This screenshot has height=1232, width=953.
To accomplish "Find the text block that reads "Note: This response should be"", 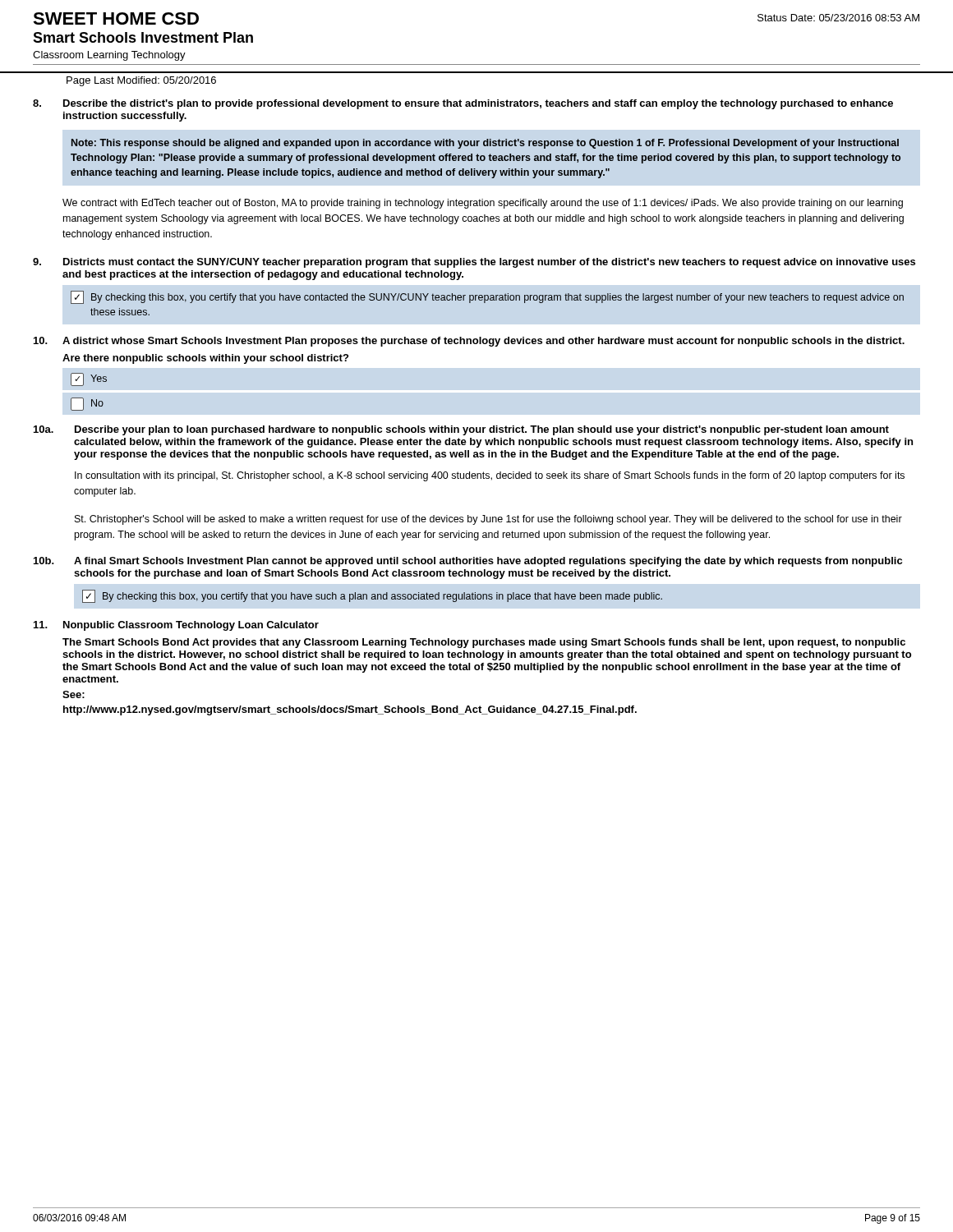I will pyautogui.click(x=486, y=158).
